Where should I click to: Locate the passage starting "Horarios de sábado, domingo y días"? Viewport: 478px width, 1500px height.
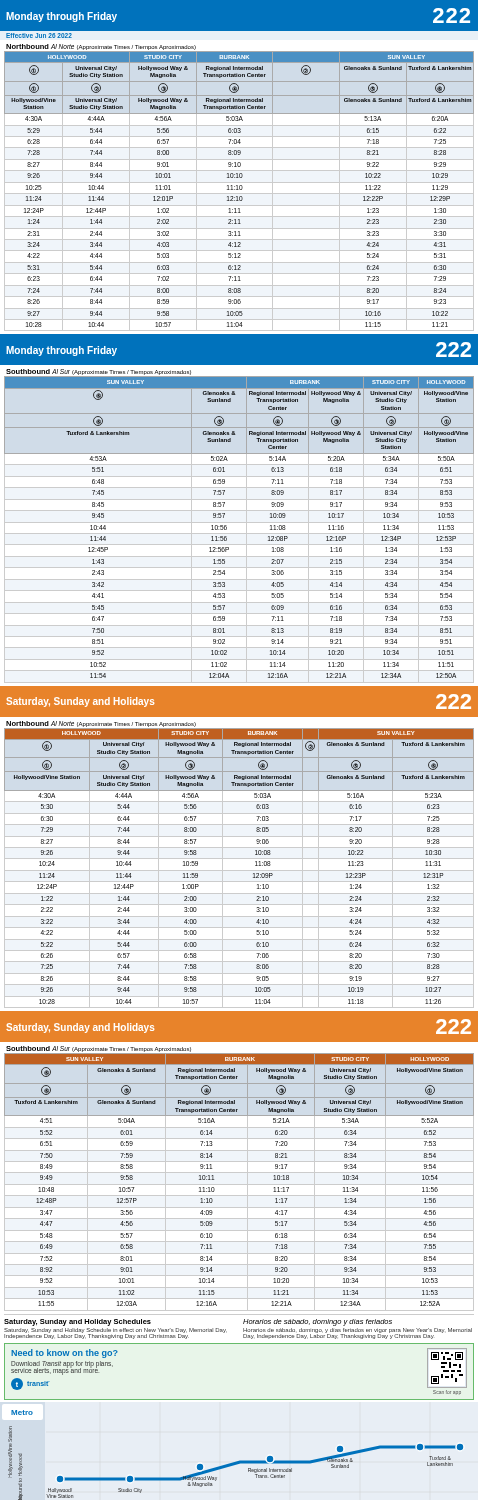(x=318, y=1321)
